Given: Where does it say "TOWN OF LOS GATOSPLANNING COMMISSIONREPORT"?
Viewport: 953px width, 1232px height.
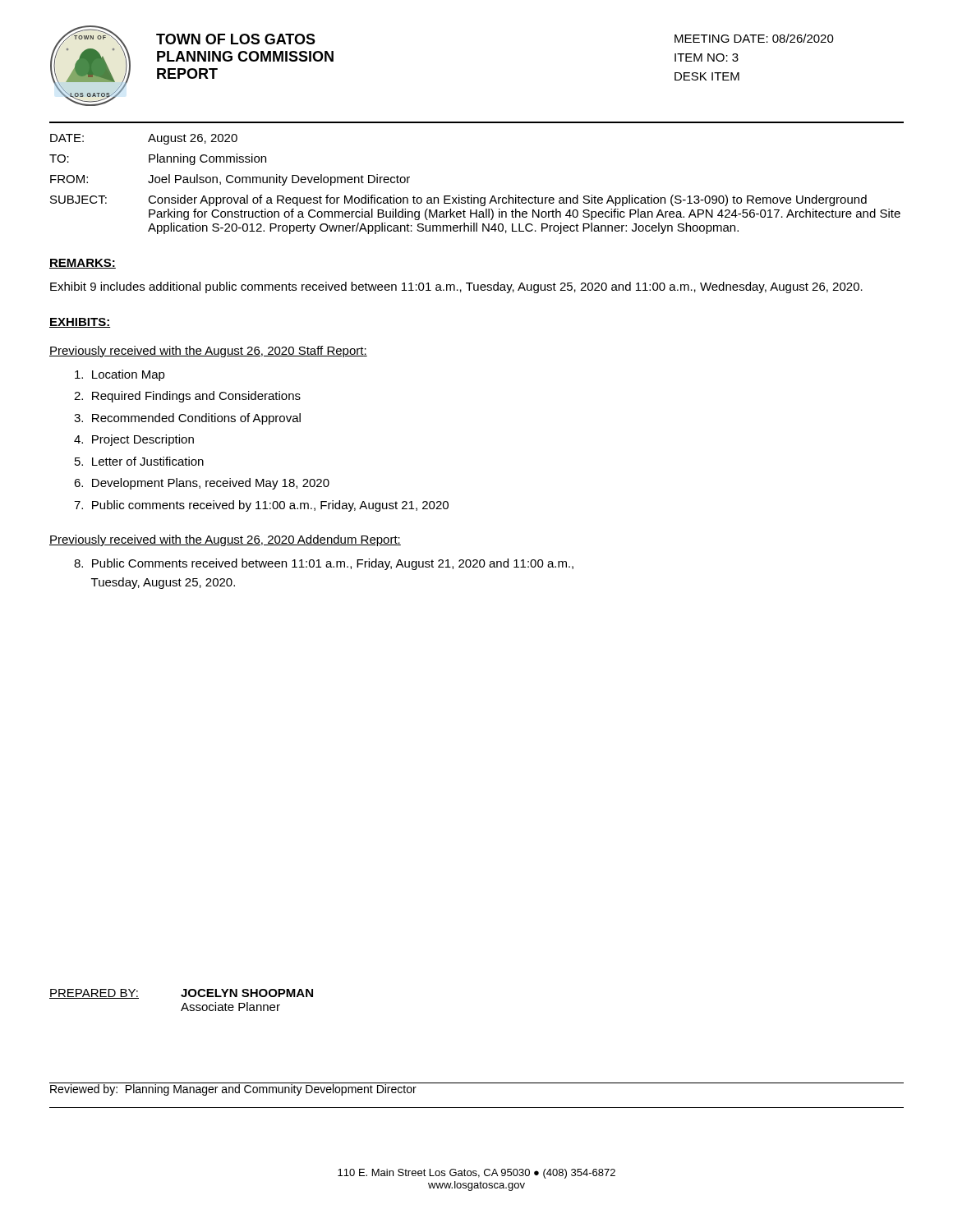Looking at the screenshot, I should pos(236,39).
